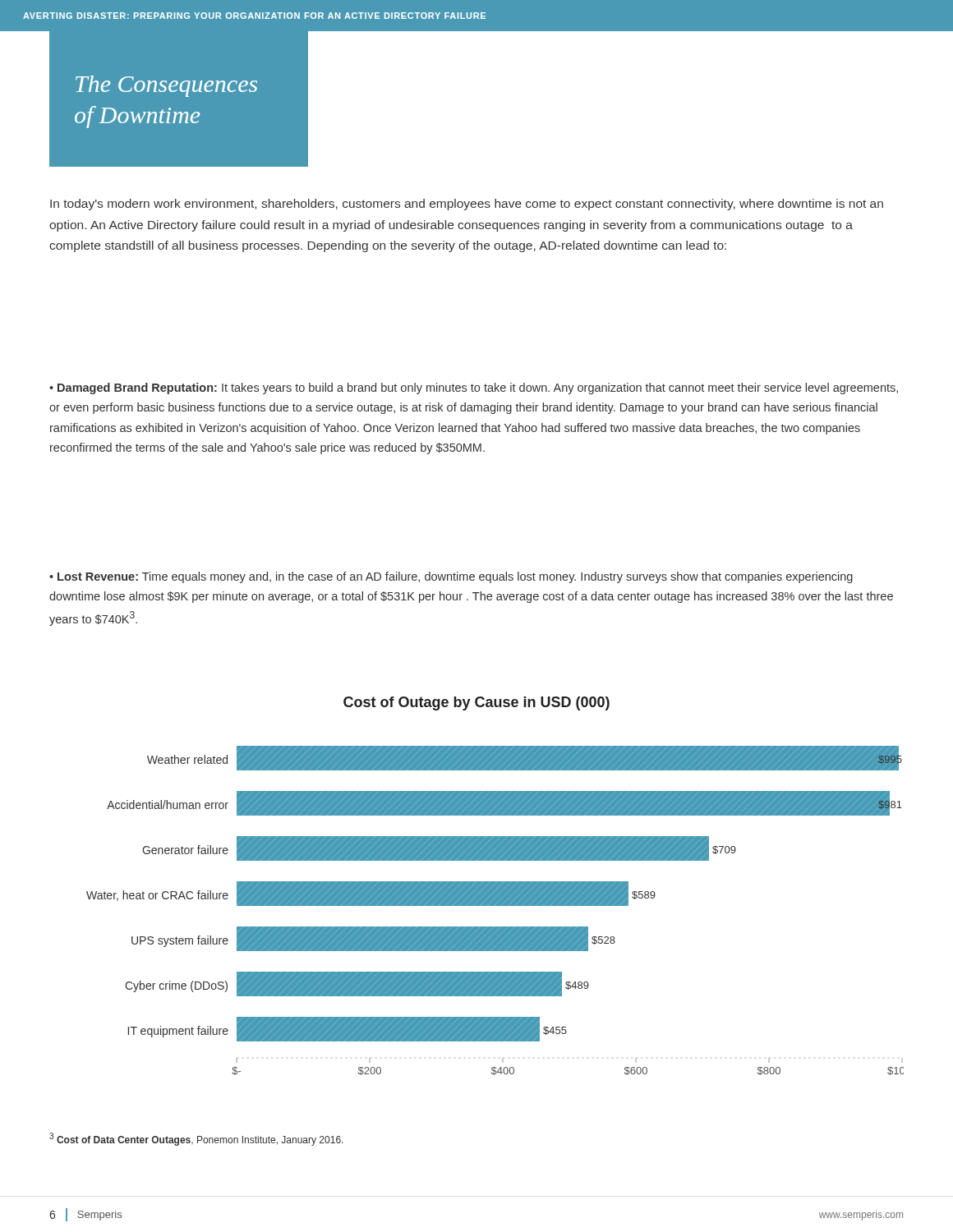Click the passage that begins "• Damaged Brand Reputation: It takes"
953x1232 pixels.
click(x=474, y=418)
